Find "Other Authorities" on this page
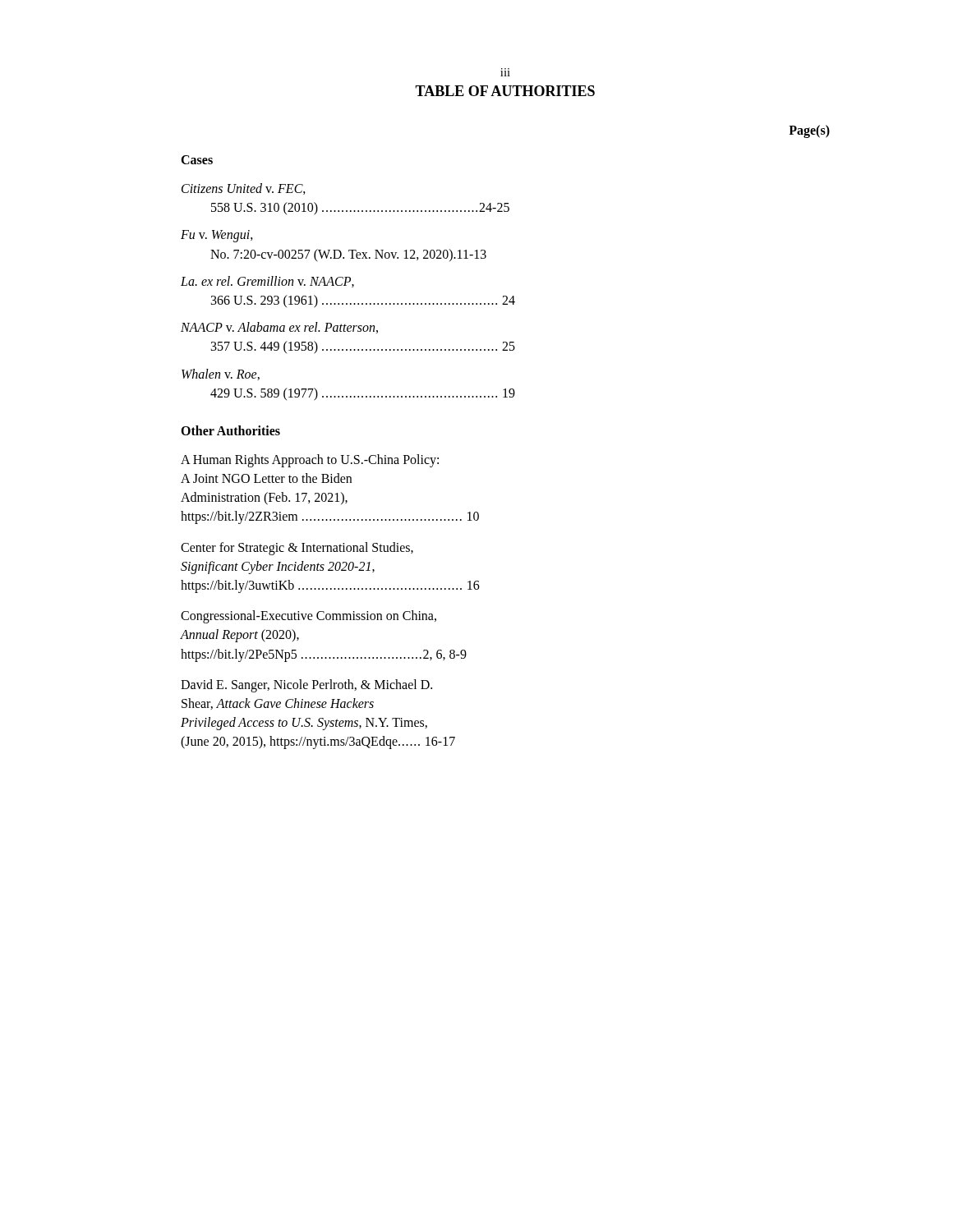 tap(230, 431)
